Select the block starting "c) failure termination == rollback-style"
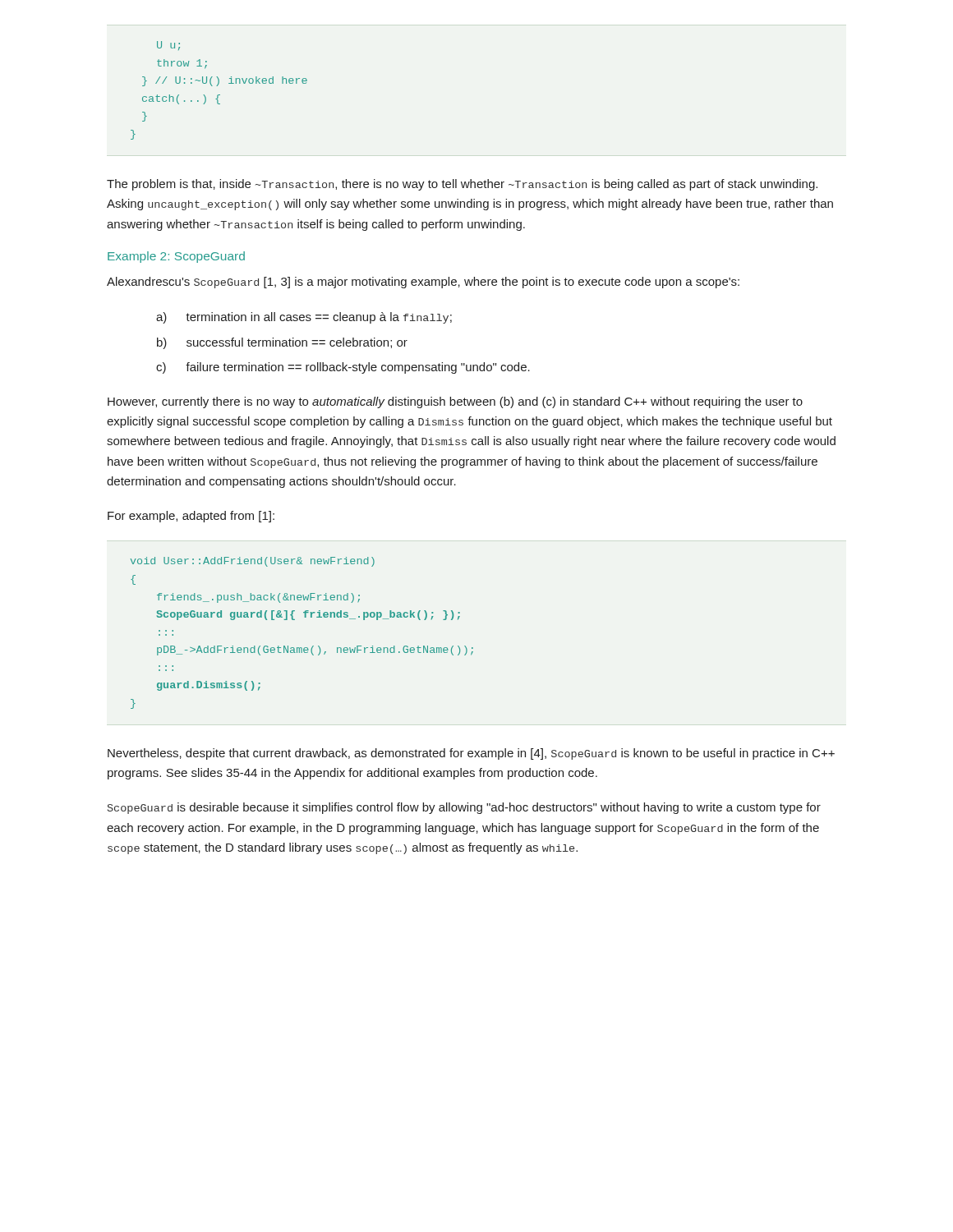 (x=343, y=367)
